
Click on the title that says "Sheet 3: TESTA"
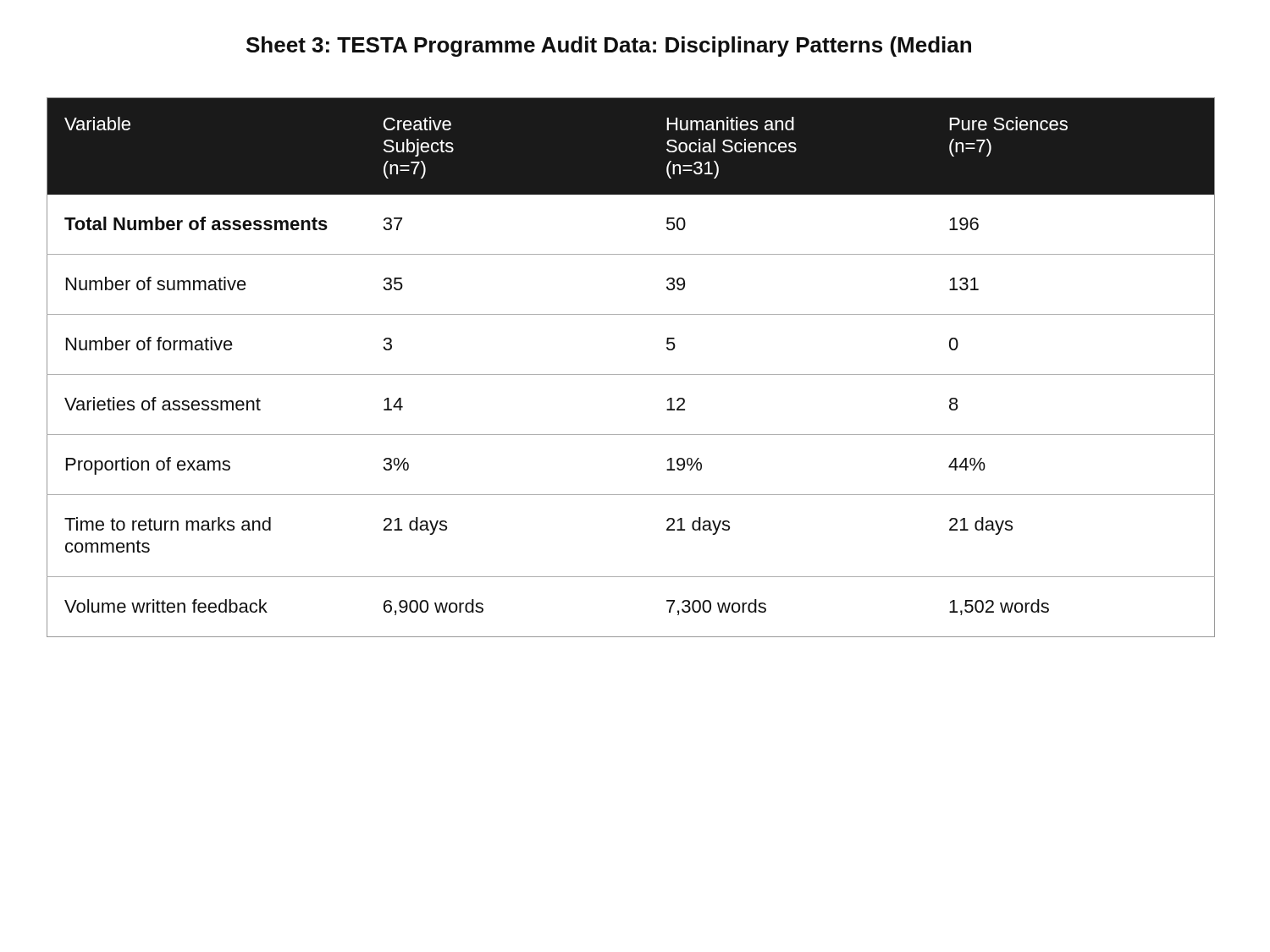[609, 45]
